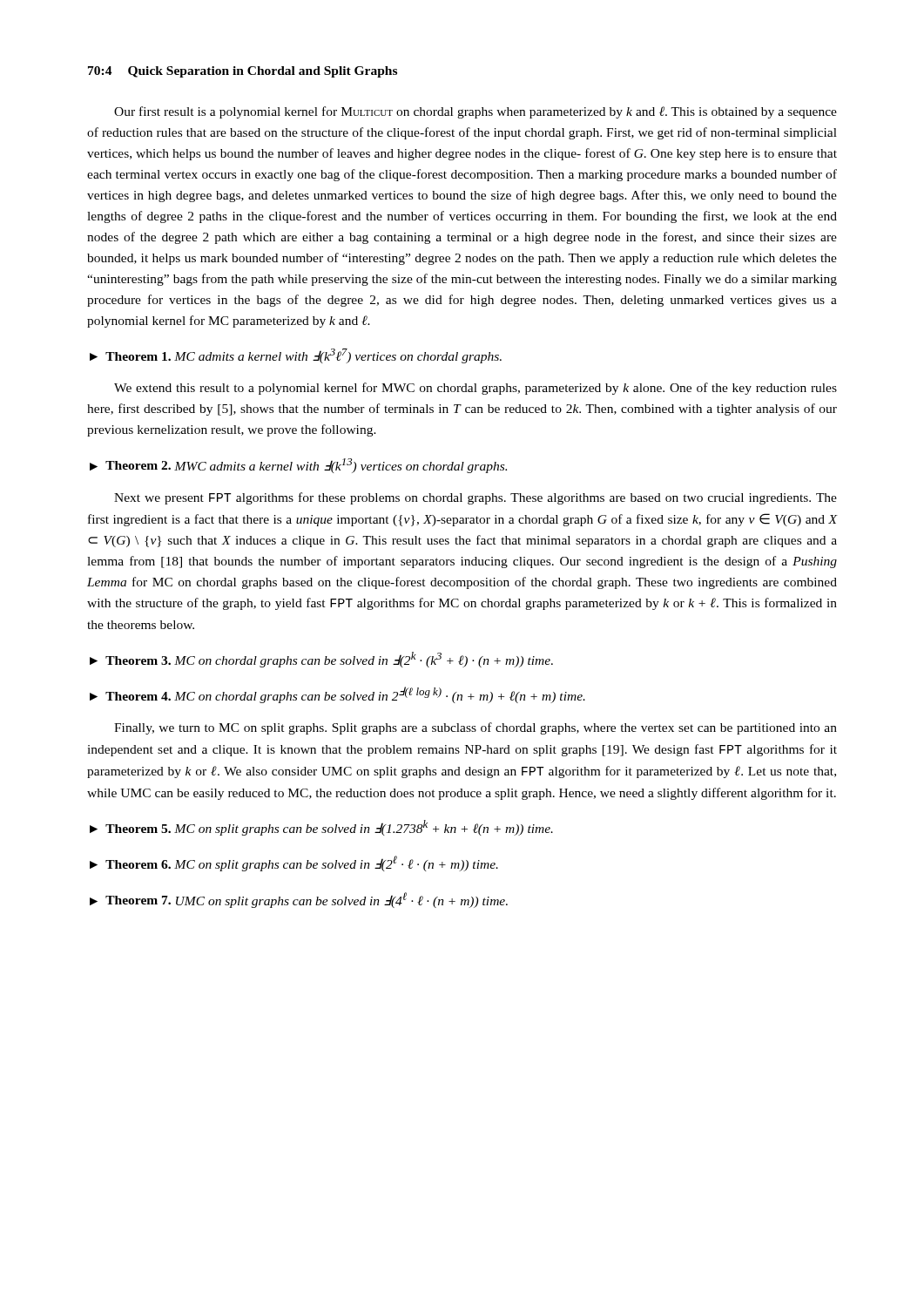Image resolution: width=924 pixels, height=1307 pixels.
Task: Point to the block beginning "► Theorem 3. MC on chordal graphs can"
Action: pos(321,659)
